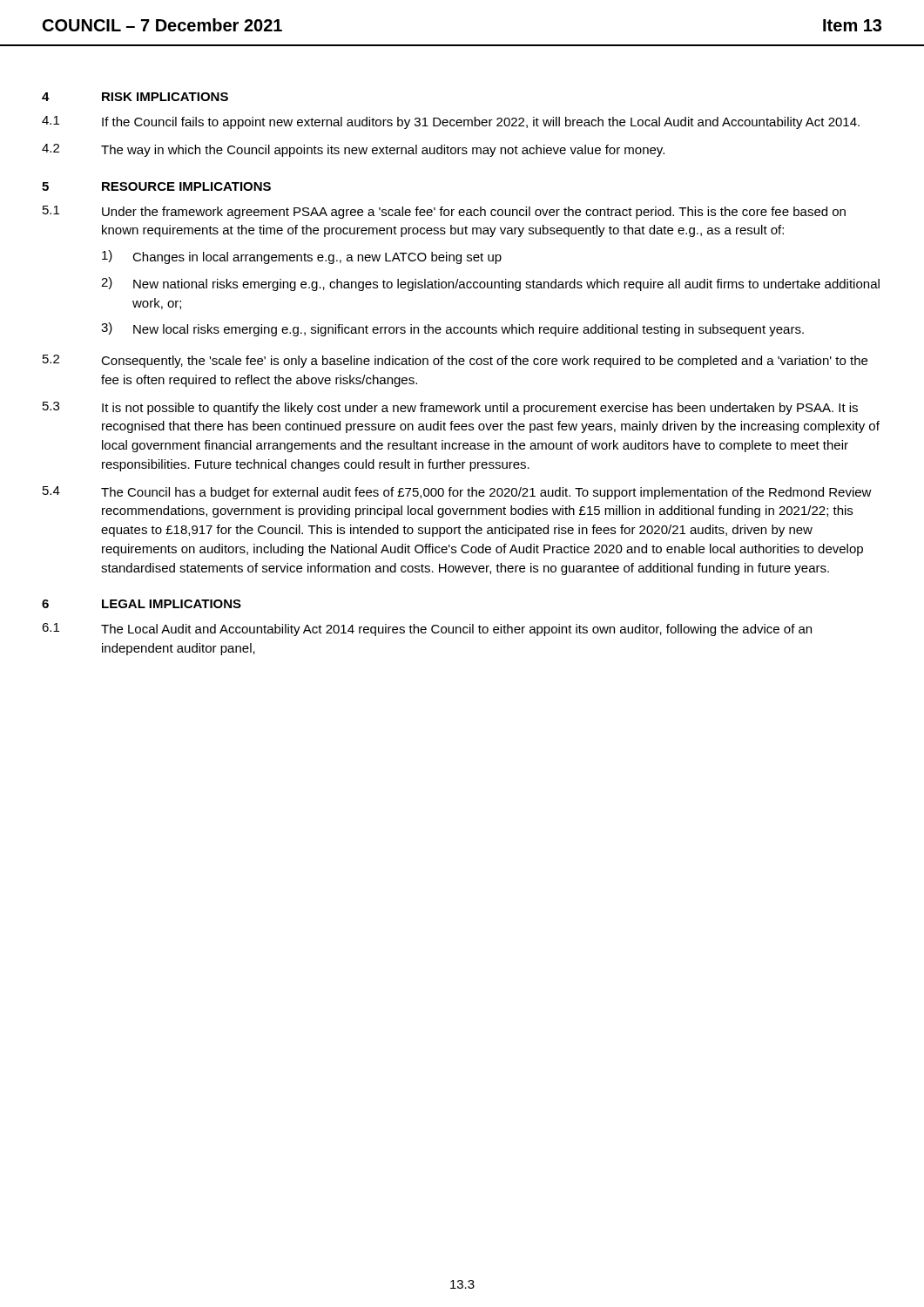
Task: Click the passage that begins "2 The way in which the Council appoints"
Action: tap(462, 150)
